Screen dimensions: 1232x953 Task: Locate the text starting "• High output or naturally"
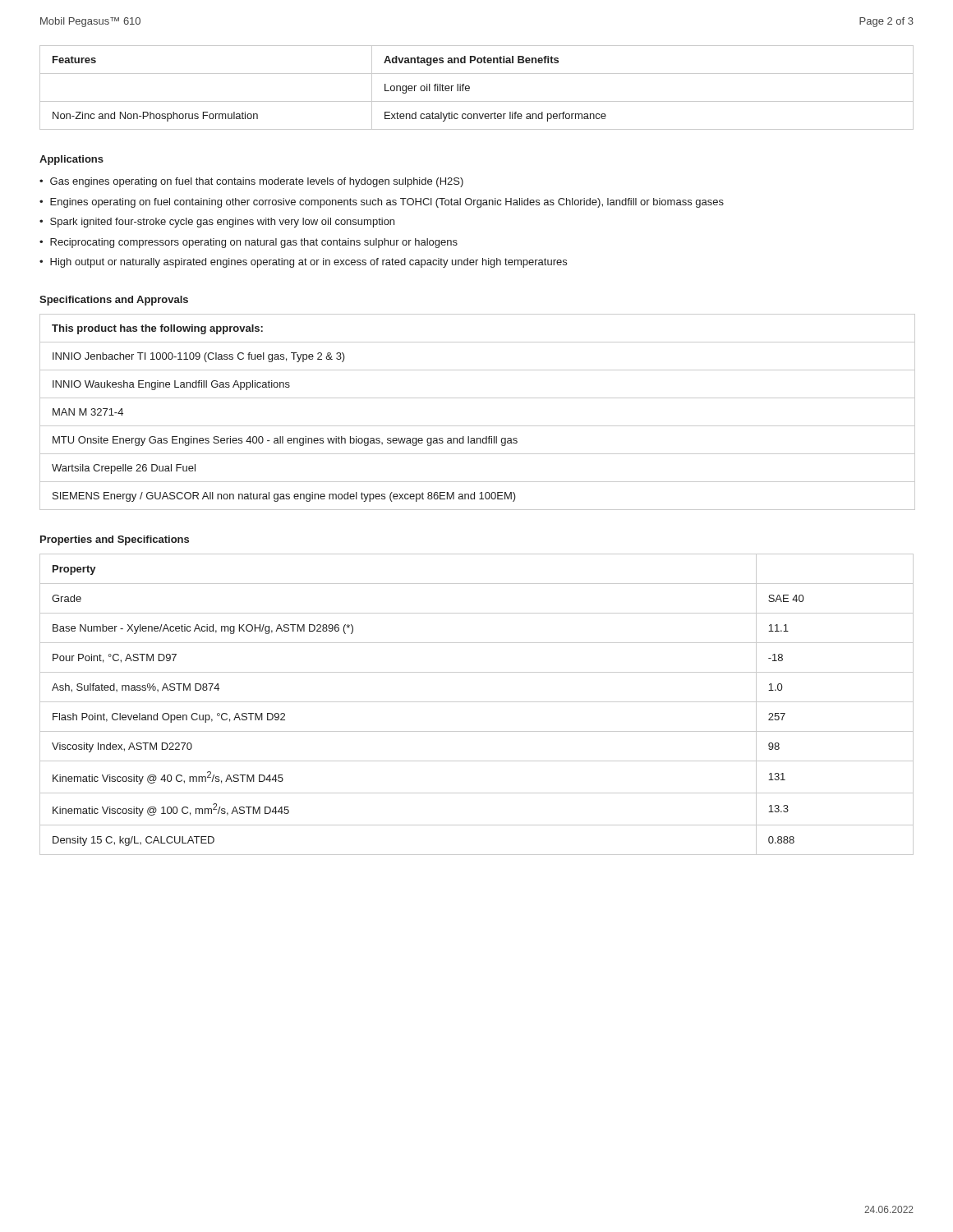pos(303,262)
